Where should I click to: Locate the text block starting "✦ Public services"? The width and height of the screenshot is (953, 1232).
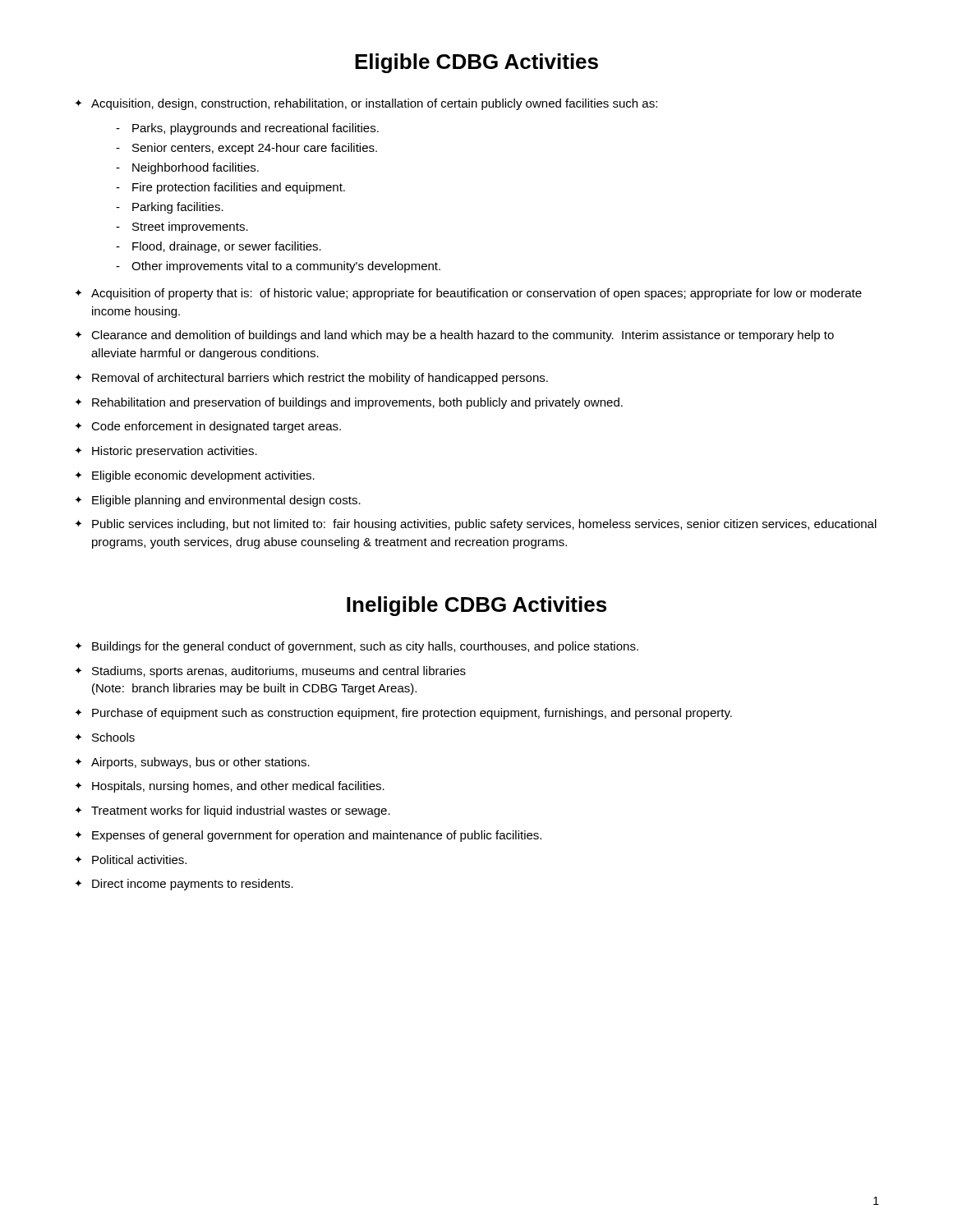476,533
